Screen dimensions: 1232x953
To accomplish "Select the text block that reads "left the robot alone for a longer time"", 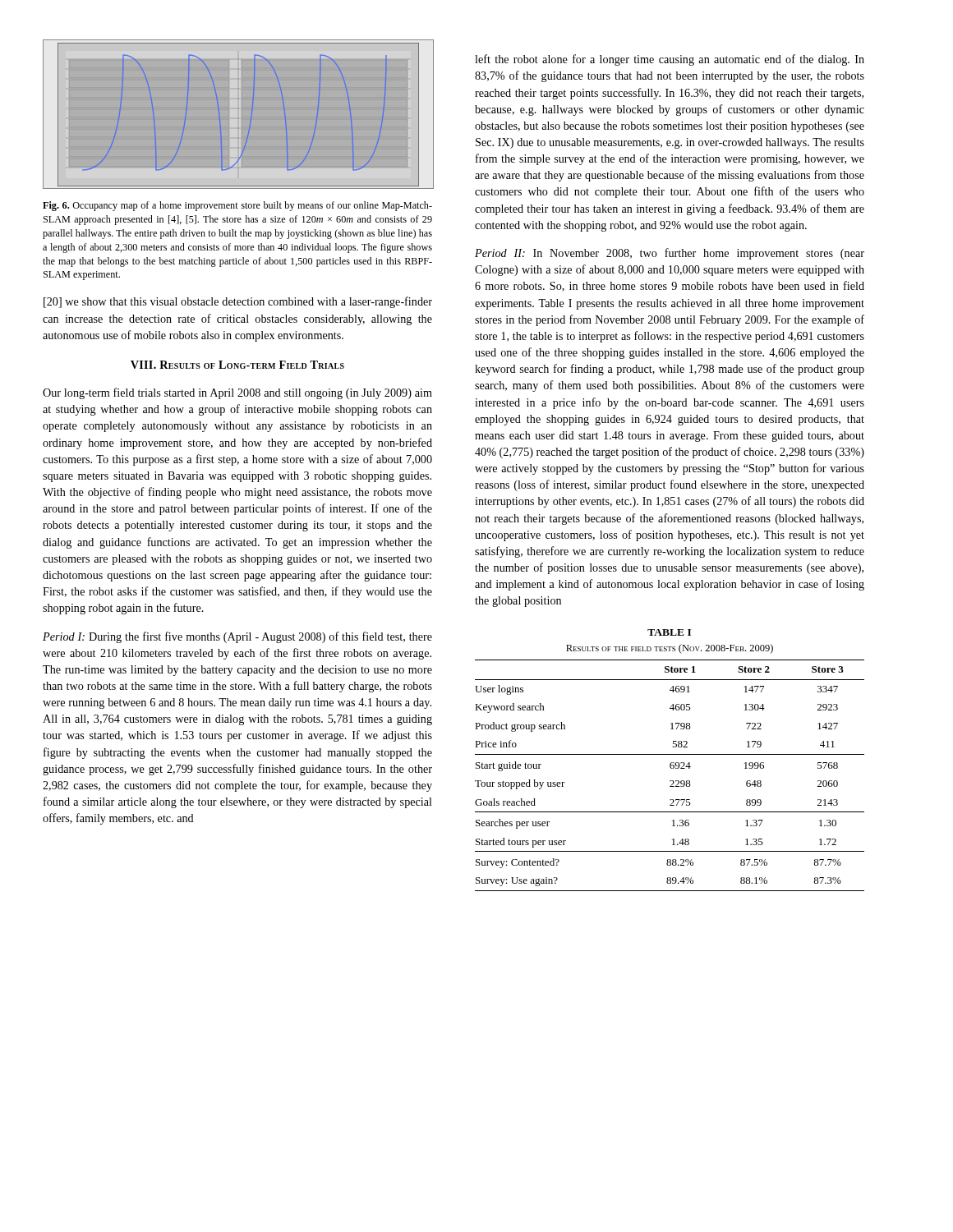I will coord(670,142).
